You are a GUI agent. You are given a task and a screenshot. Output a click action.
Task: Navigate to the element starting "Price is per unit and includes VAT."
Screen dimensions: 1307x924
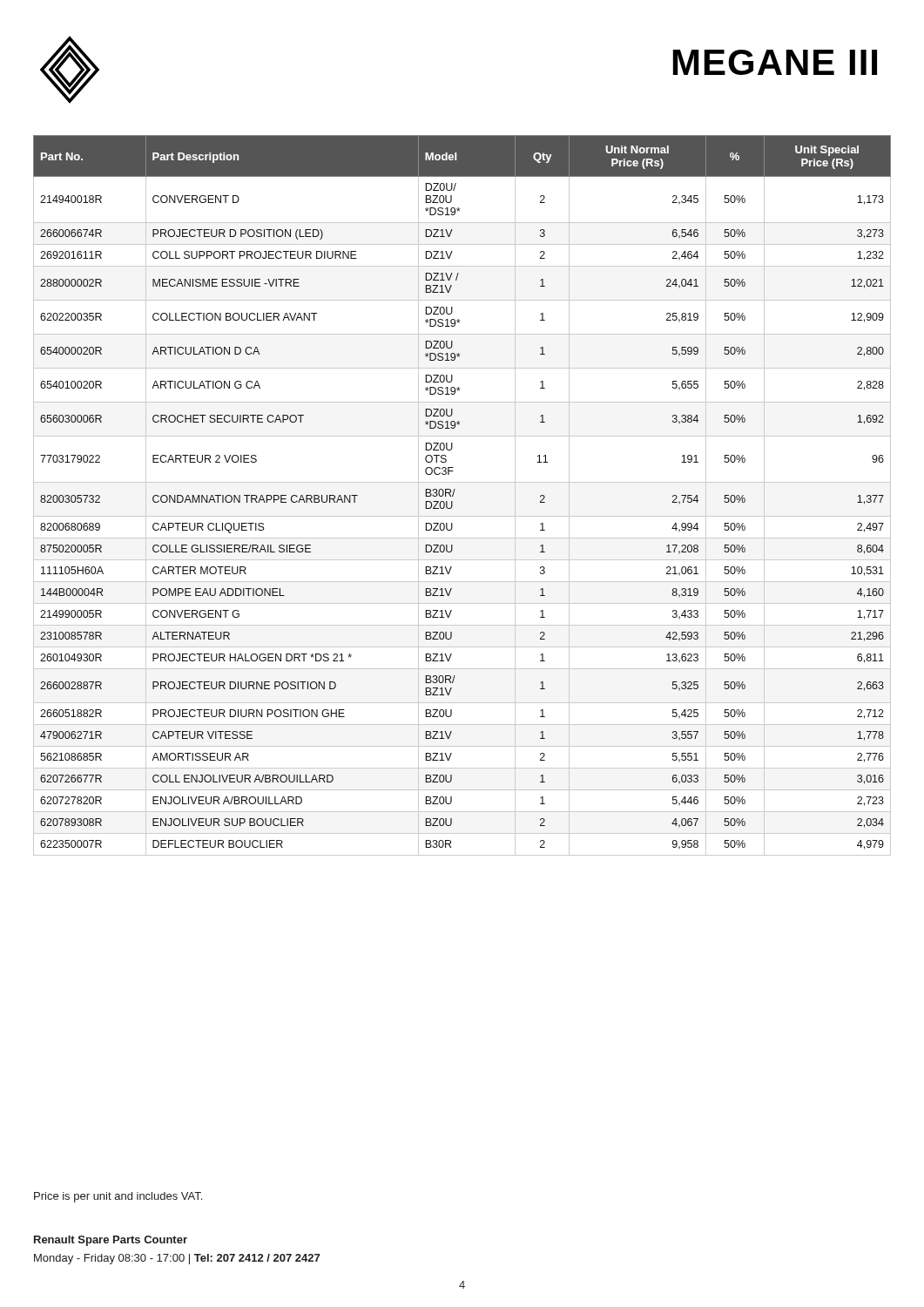tap(118, 1196)
